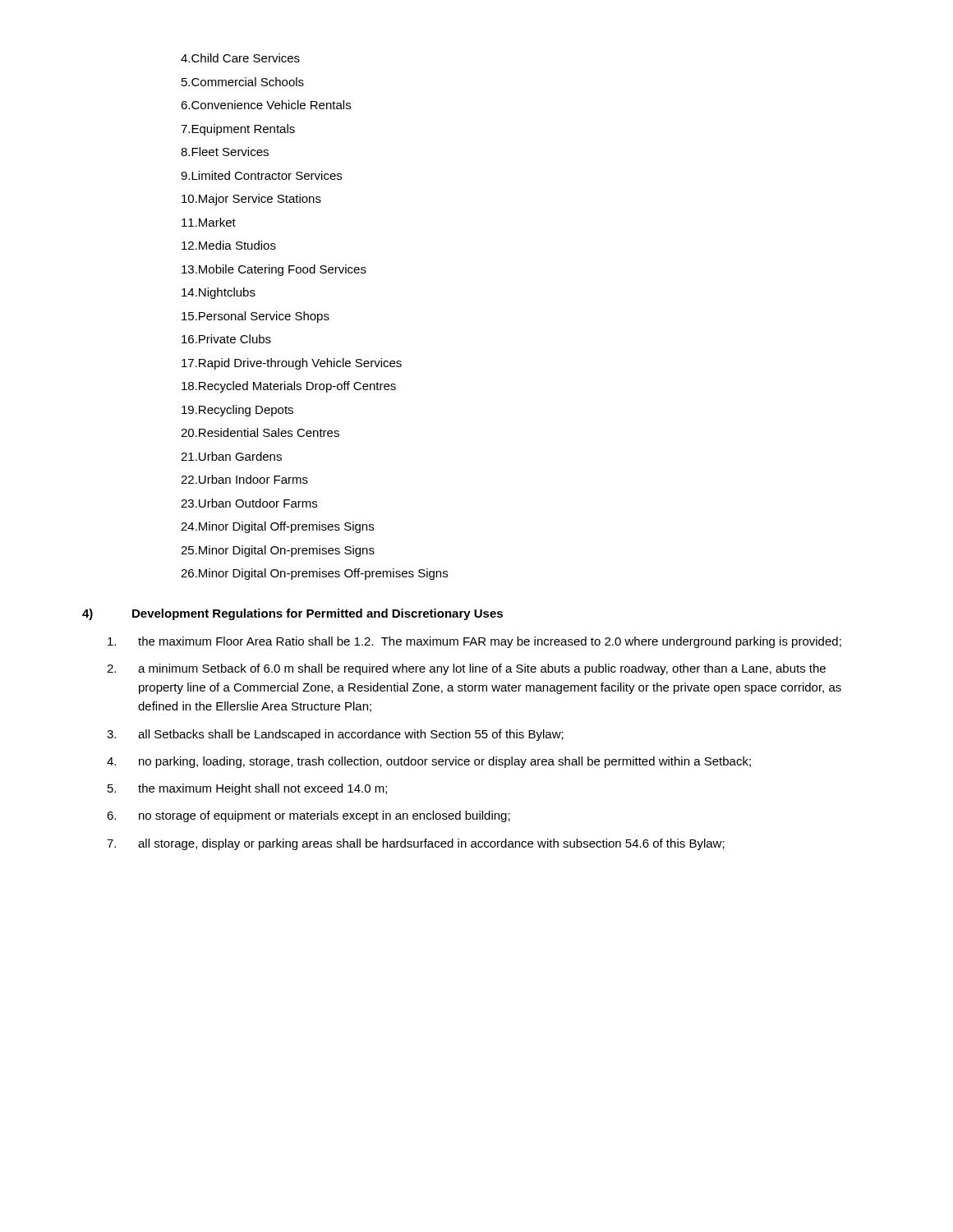Select the list item that says "24. Minor Digital Off-premises Signs"
Screen dimensions: 1232x953
277,527
